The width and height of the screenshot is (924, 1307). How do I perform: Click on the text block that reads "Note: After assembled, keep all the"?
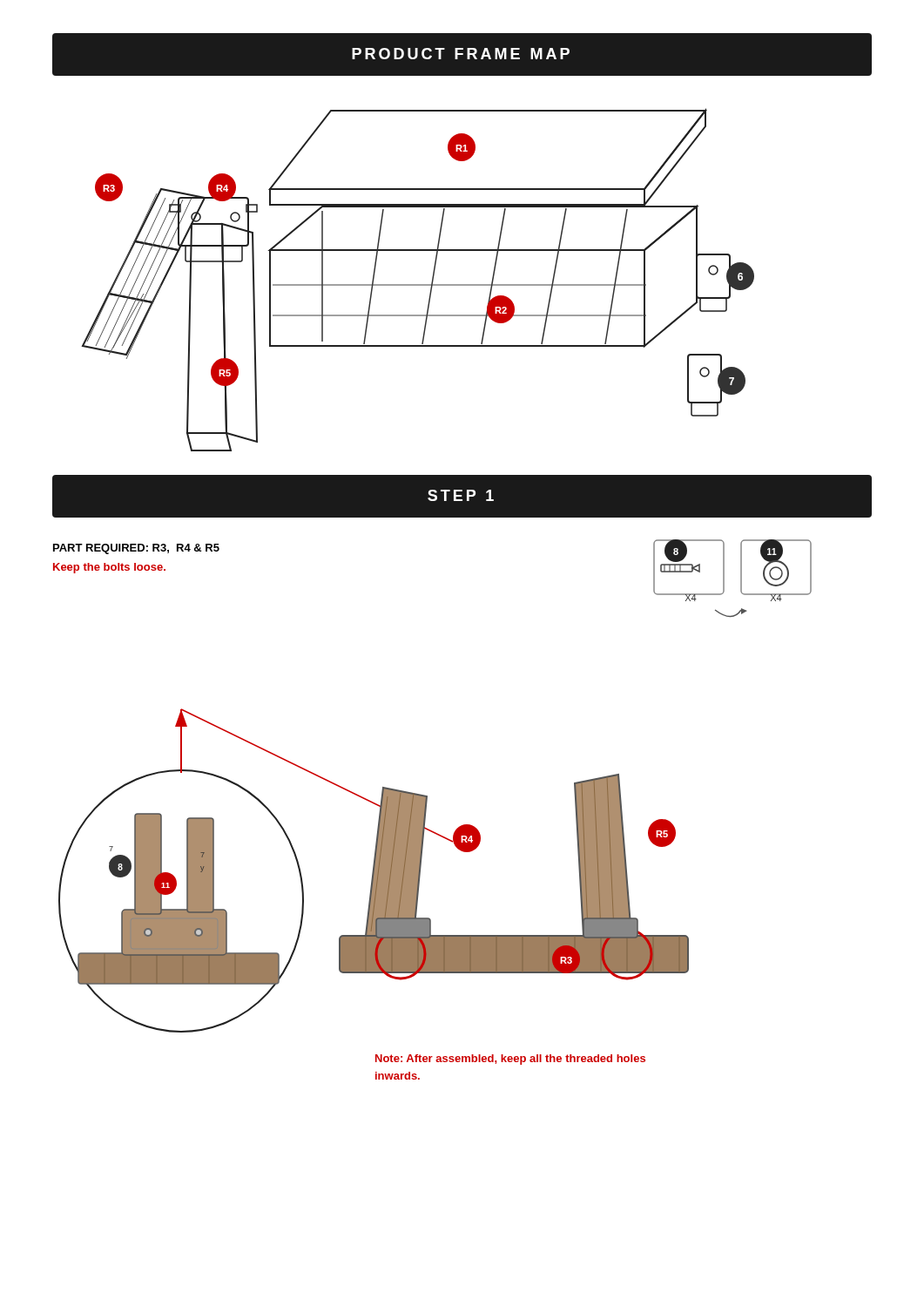pyautogui.click(x=510, y=1067)
